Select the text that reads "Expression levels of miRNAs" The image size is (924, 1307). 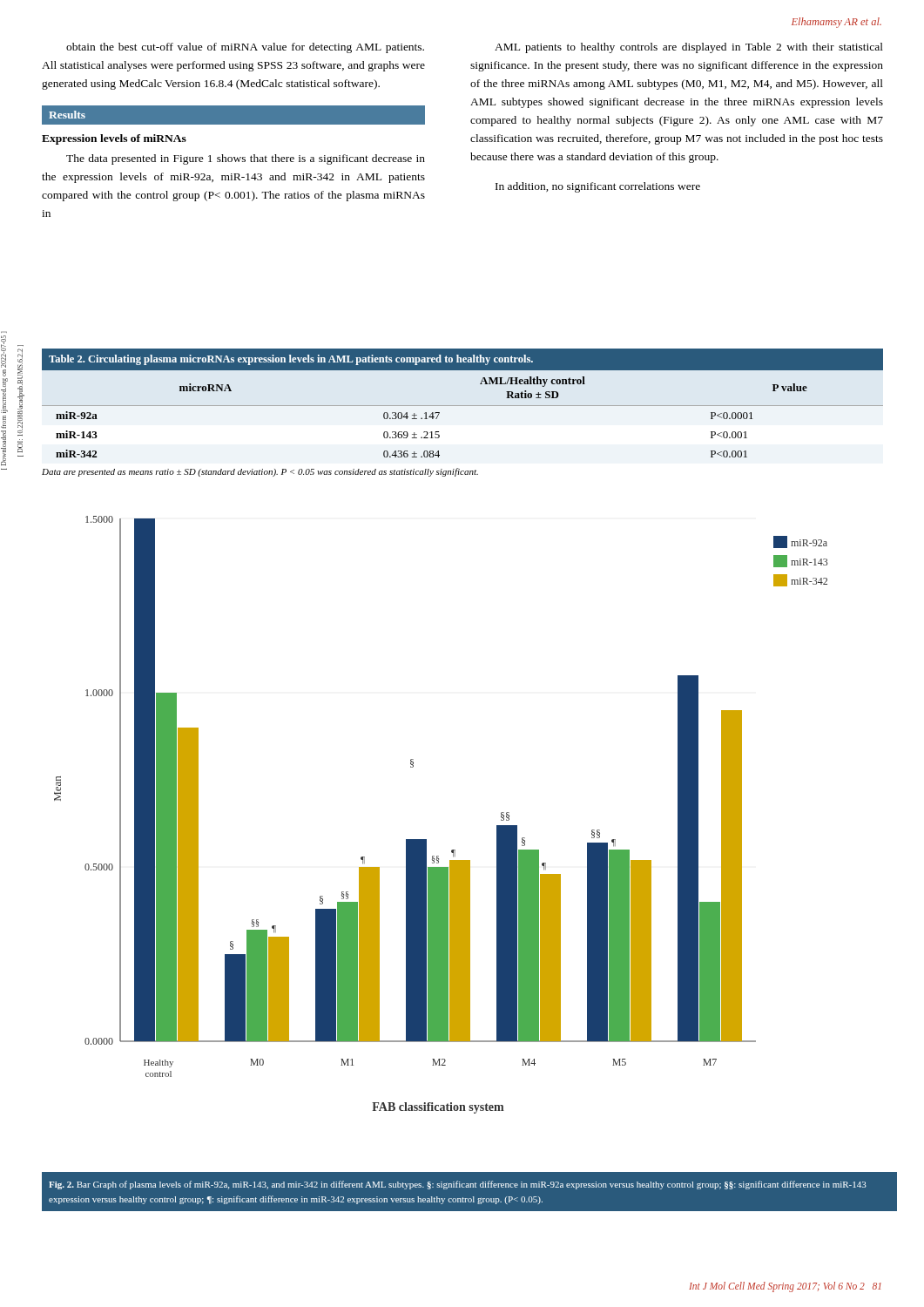click(114, 138)
